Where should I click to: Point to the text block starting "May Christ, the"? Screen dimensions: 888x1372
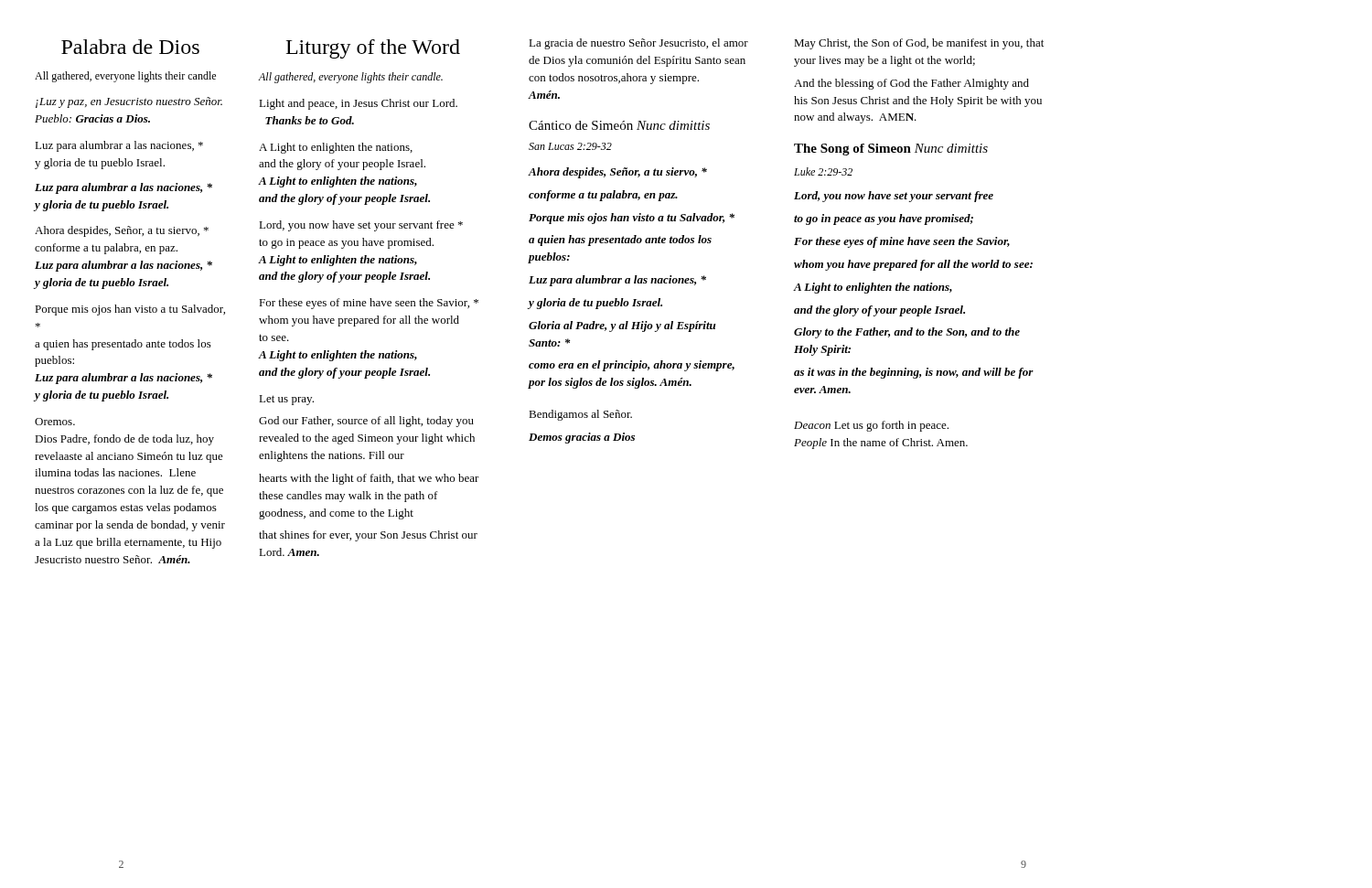point(919,81)
